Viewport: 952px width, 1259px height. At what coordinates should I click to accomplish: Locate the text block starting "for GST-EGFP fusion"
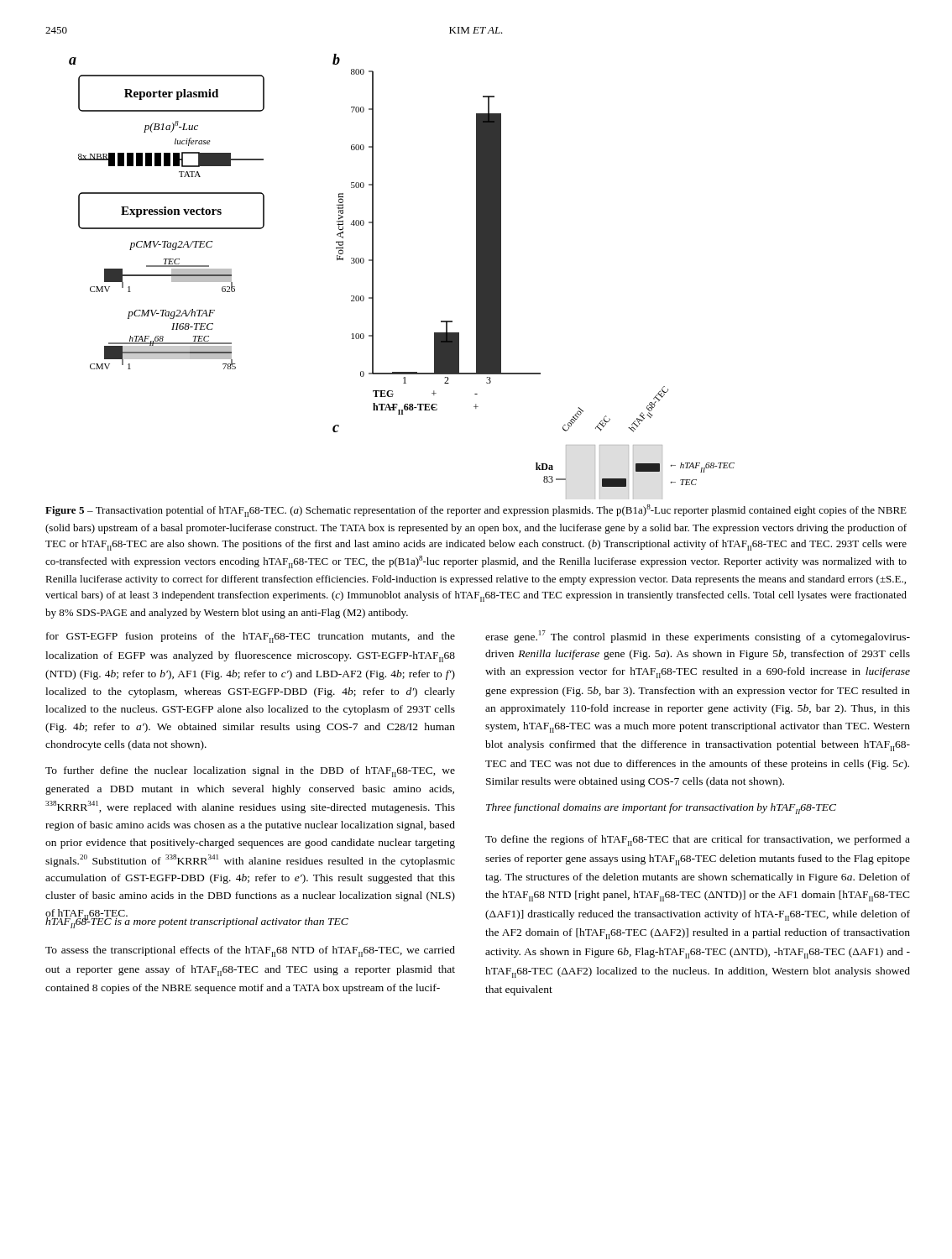pos(250,776)
